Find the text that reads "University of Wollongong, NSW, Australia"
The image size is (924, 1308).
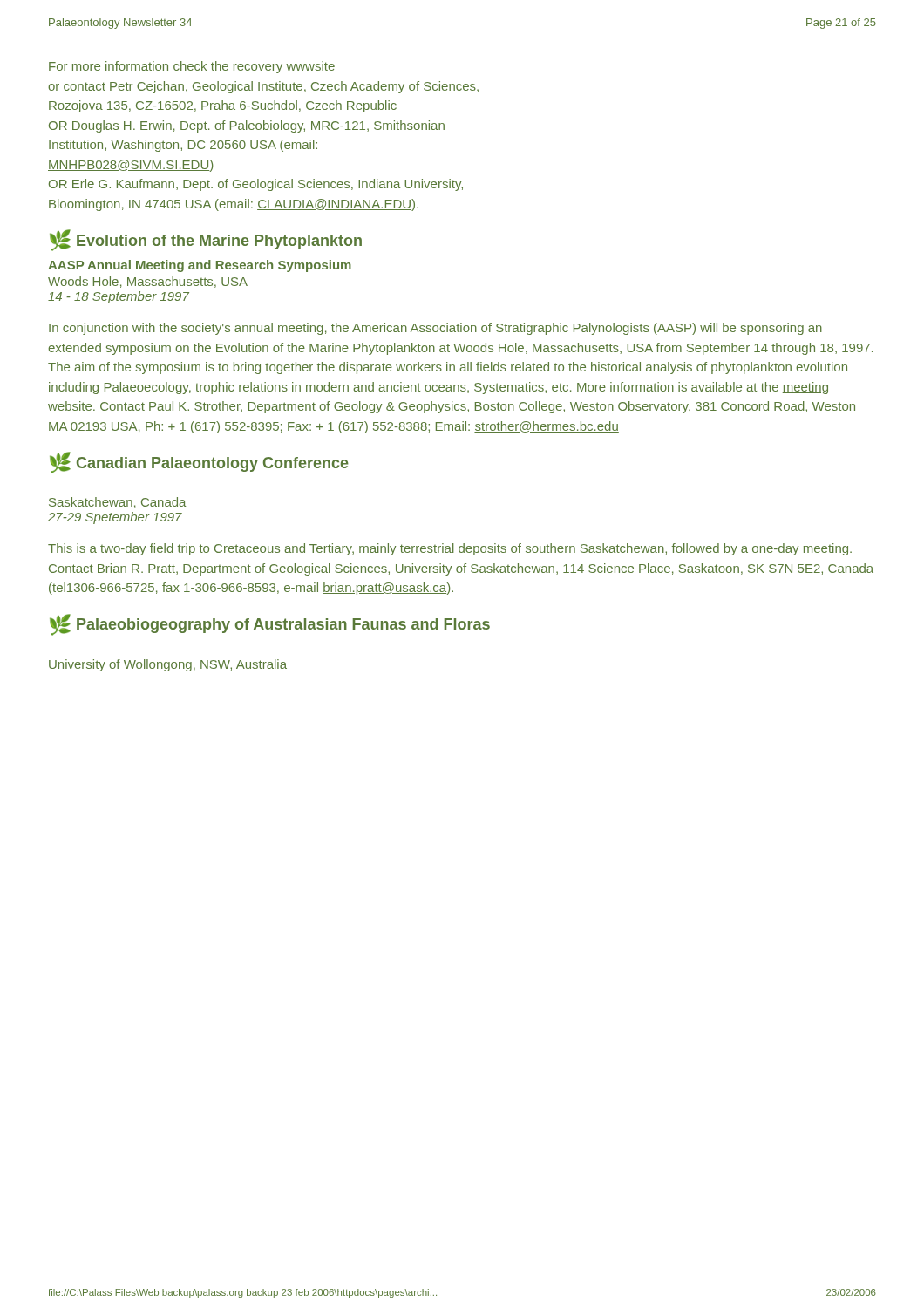pos(167,664)
